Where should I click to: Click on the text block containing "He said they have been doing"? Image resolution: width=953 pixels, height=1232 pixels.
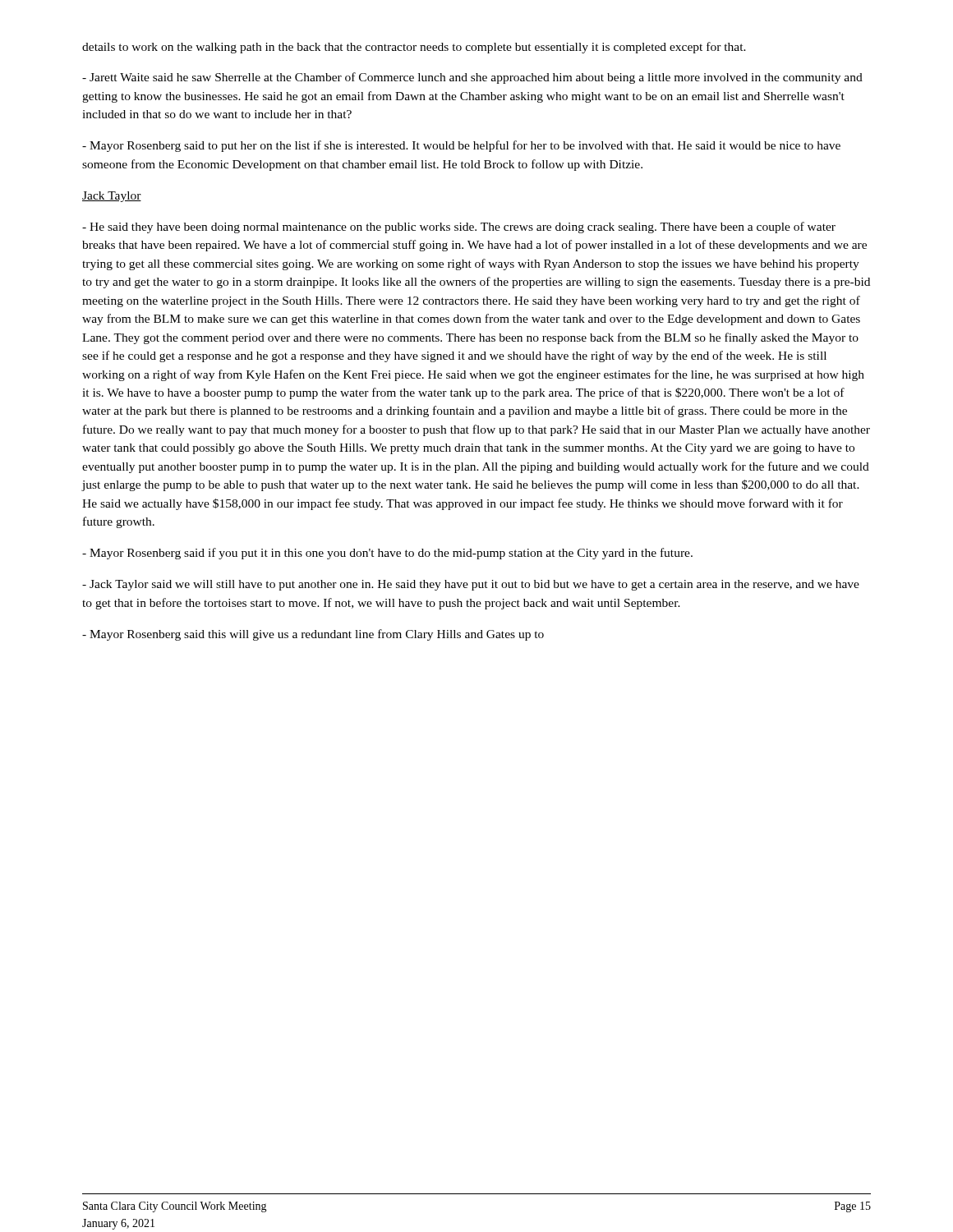(x=476, y=430)
